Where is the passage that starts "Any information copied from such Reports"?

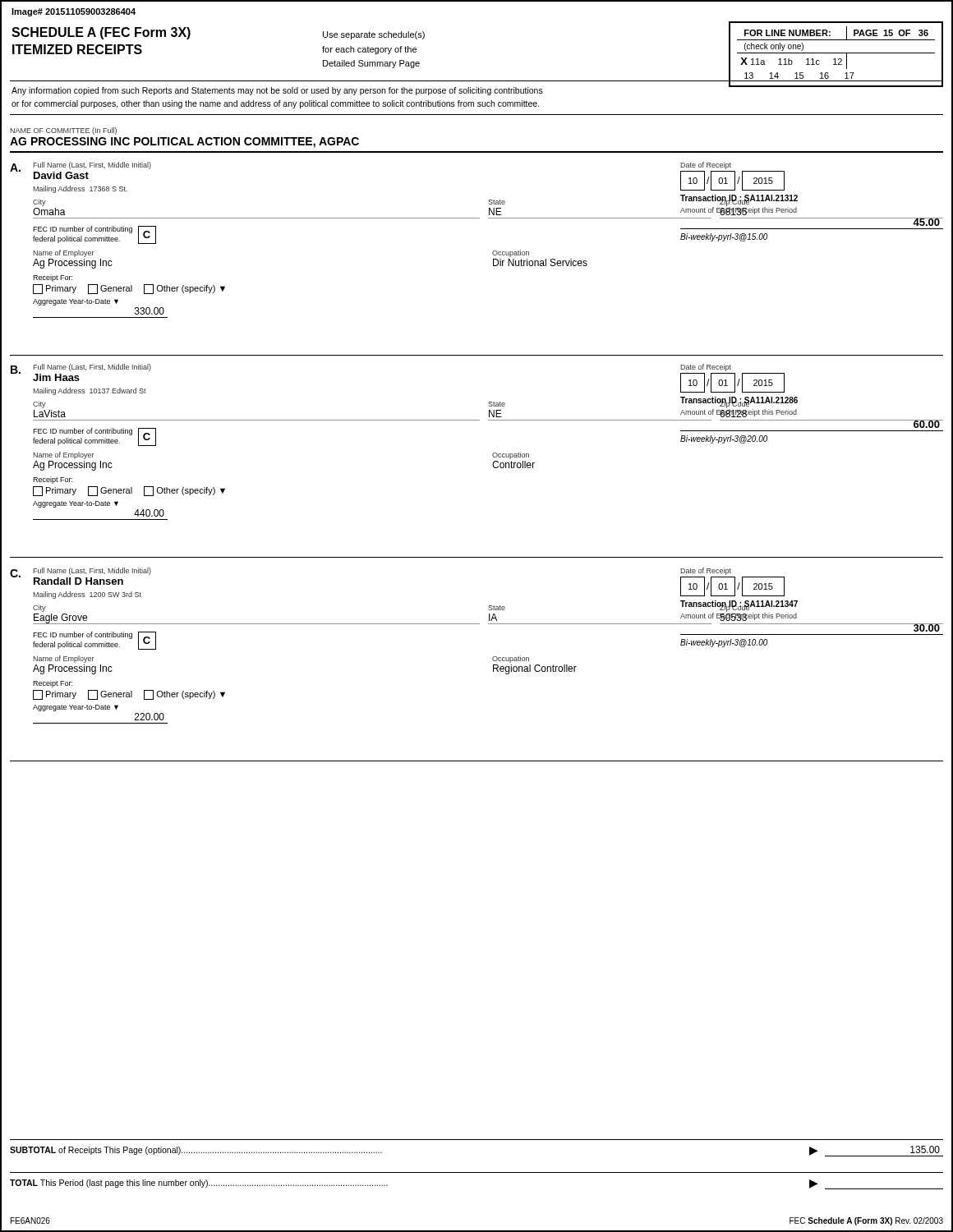[277, 97]
